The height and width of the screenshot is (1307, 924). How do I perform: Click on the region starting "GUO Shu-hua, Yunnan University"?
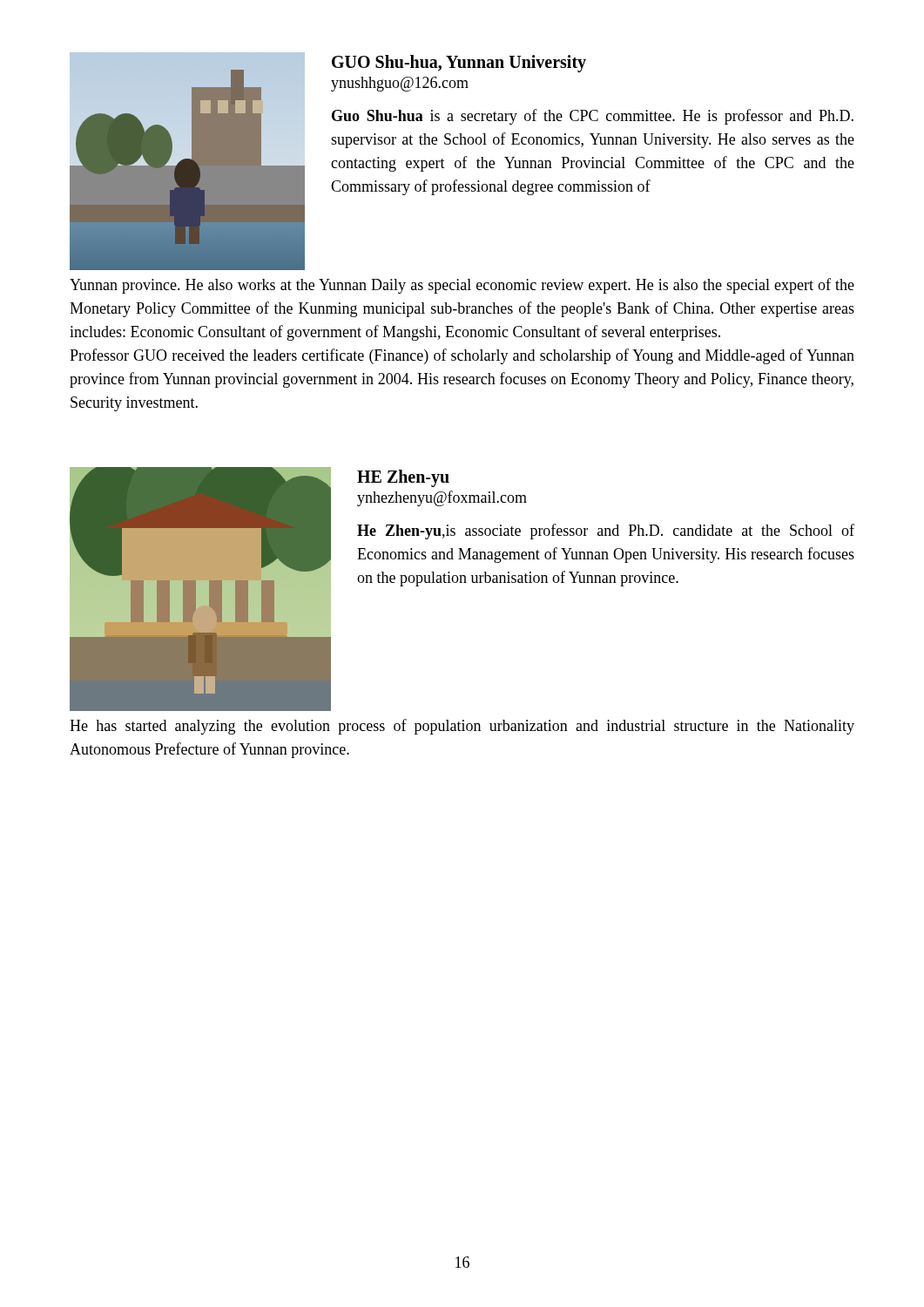click(x=459, y=62)
